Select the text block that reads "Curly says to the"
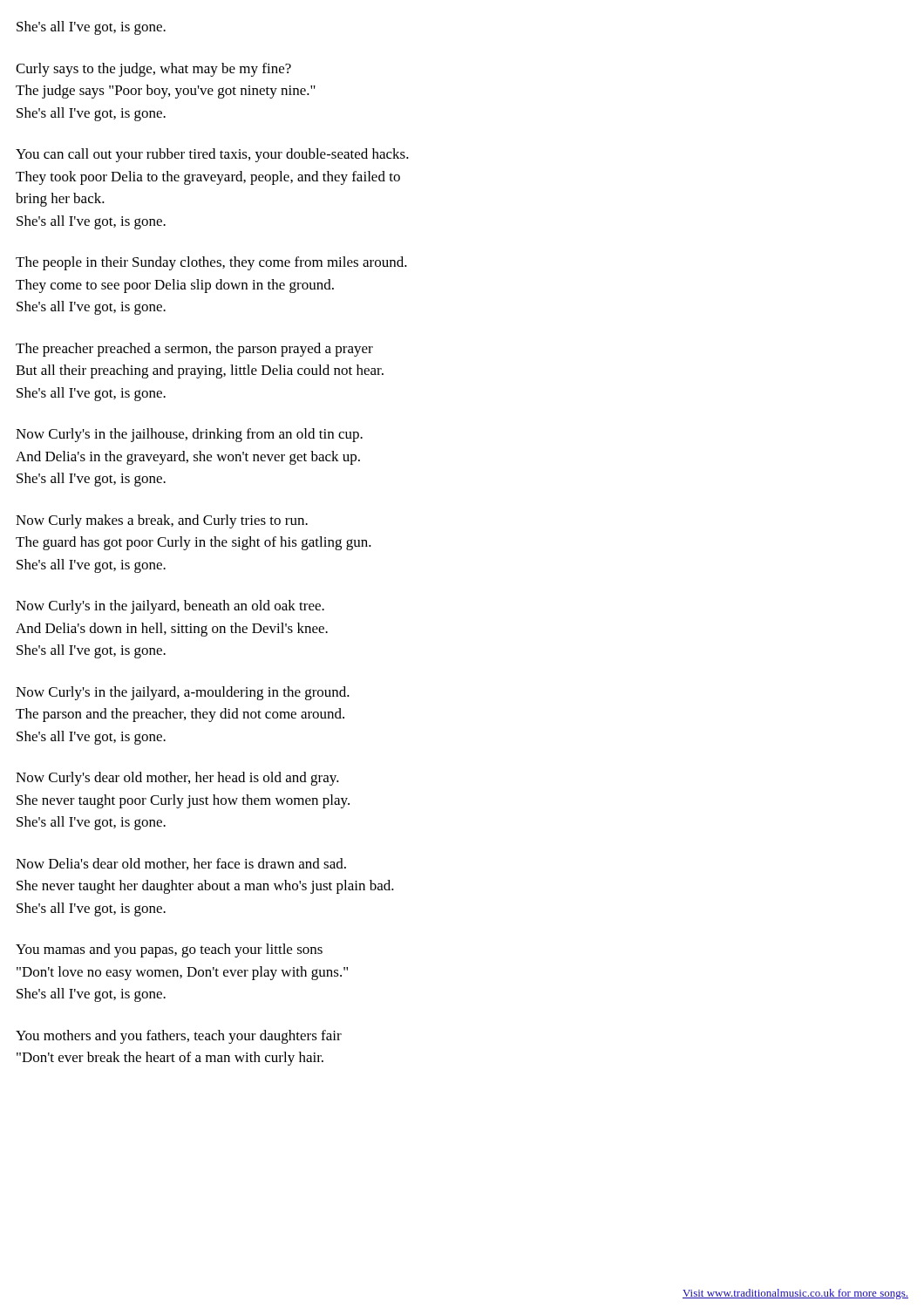This screenshot has width=924, height=1308. pyautogui.click(x=153, y=70)
